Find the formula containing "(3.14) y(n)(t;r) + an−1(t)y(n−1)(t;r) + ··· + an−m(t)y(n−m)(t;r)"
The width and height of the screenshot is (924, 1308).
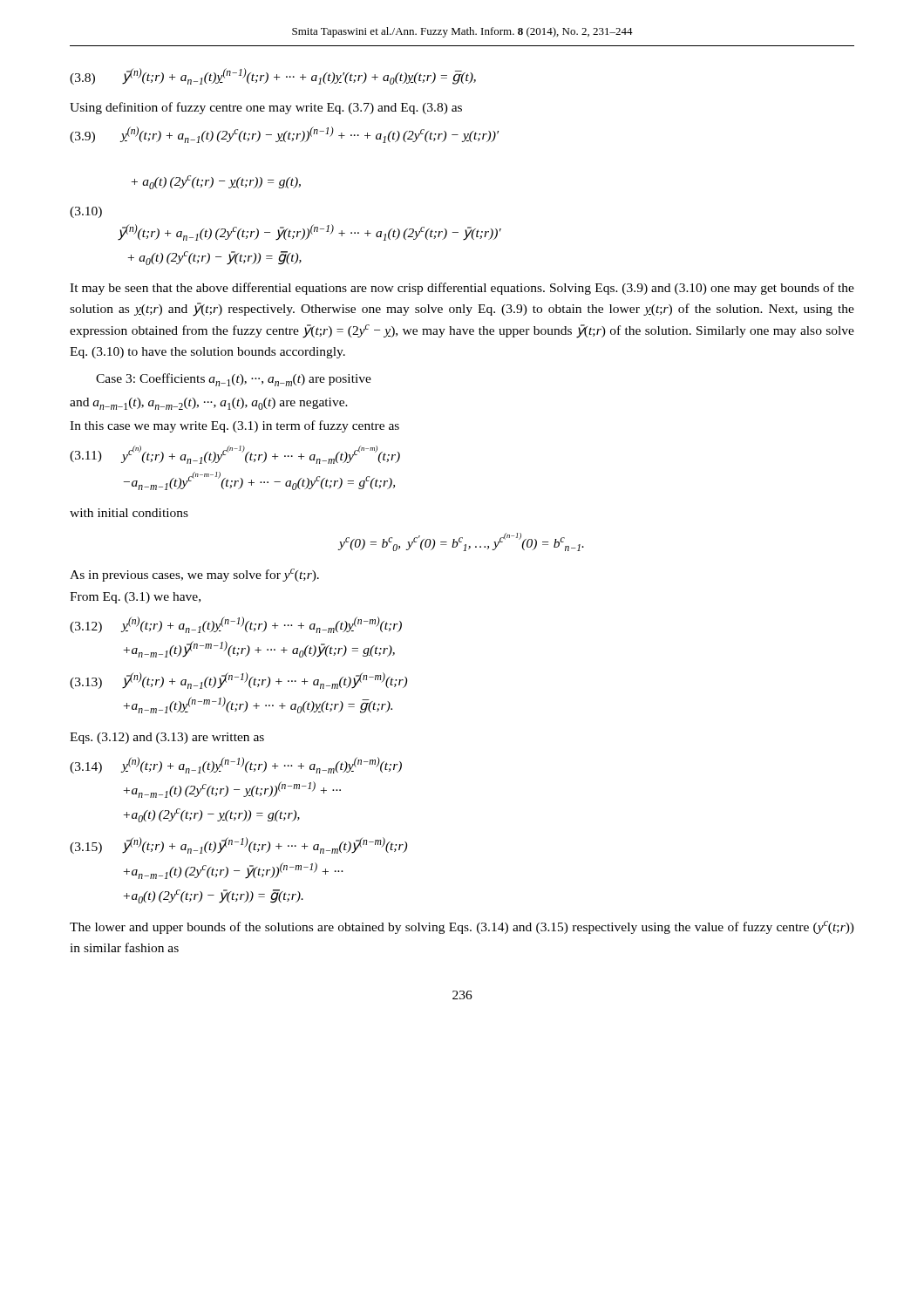pyautogui.click(x=236, y=765)
